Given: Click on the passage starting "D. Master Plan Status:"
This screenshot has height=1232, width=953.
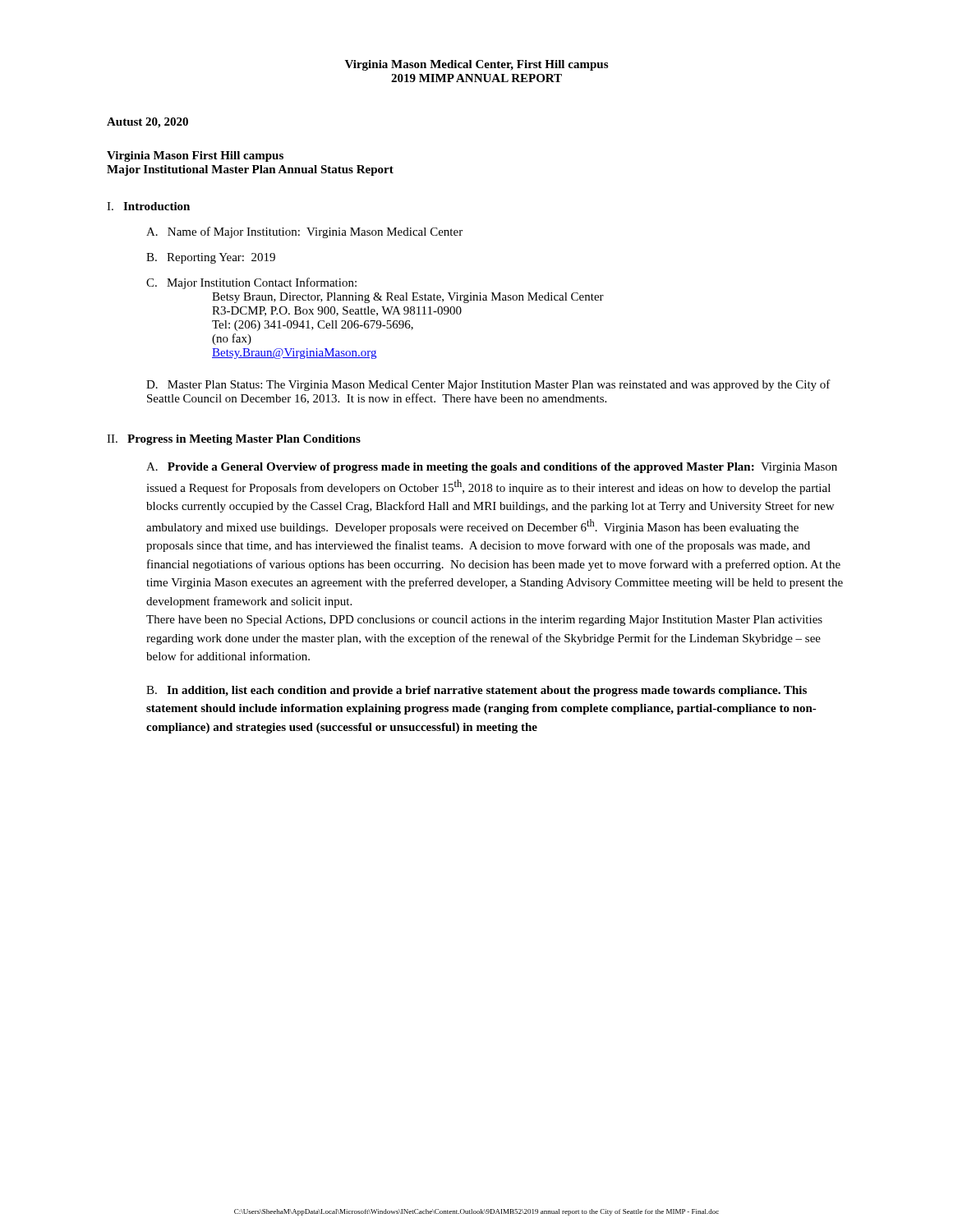Looking at the screenshot, I should point(488,391).
